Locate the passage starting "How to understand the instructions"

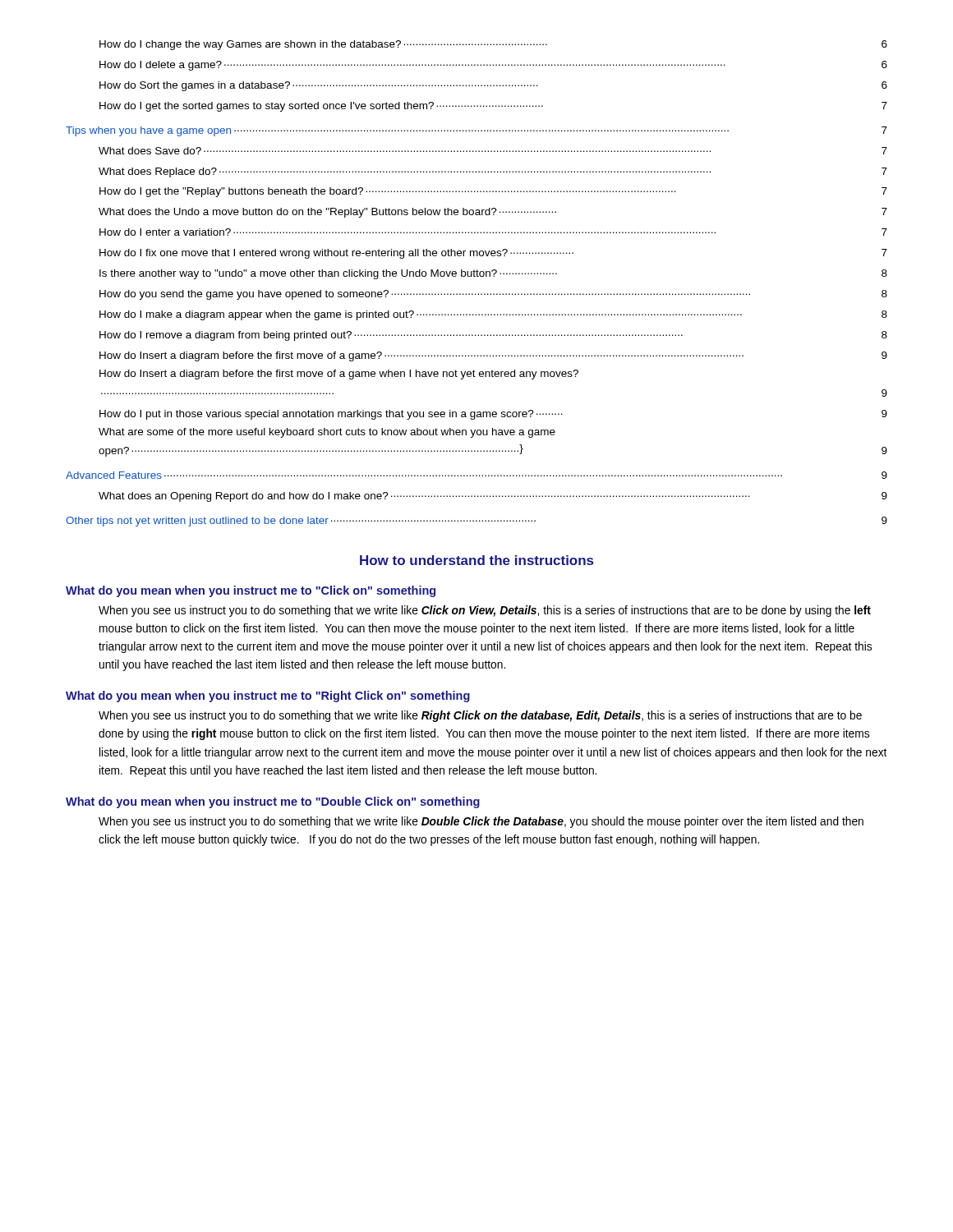click(x=476, y=561)
